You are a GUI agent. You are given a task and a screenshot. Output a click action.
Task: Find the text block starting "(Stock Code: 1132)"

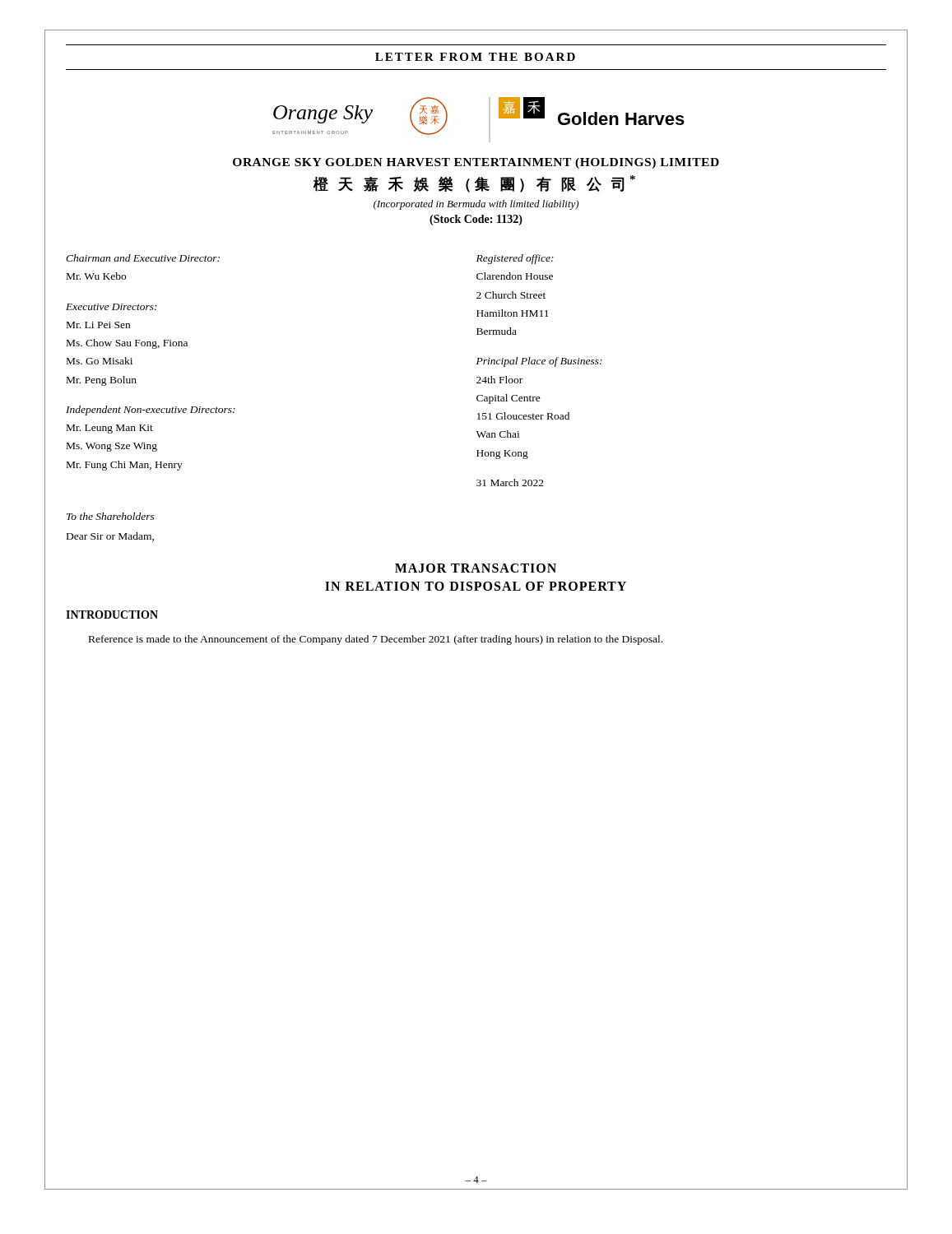point(476,219)
